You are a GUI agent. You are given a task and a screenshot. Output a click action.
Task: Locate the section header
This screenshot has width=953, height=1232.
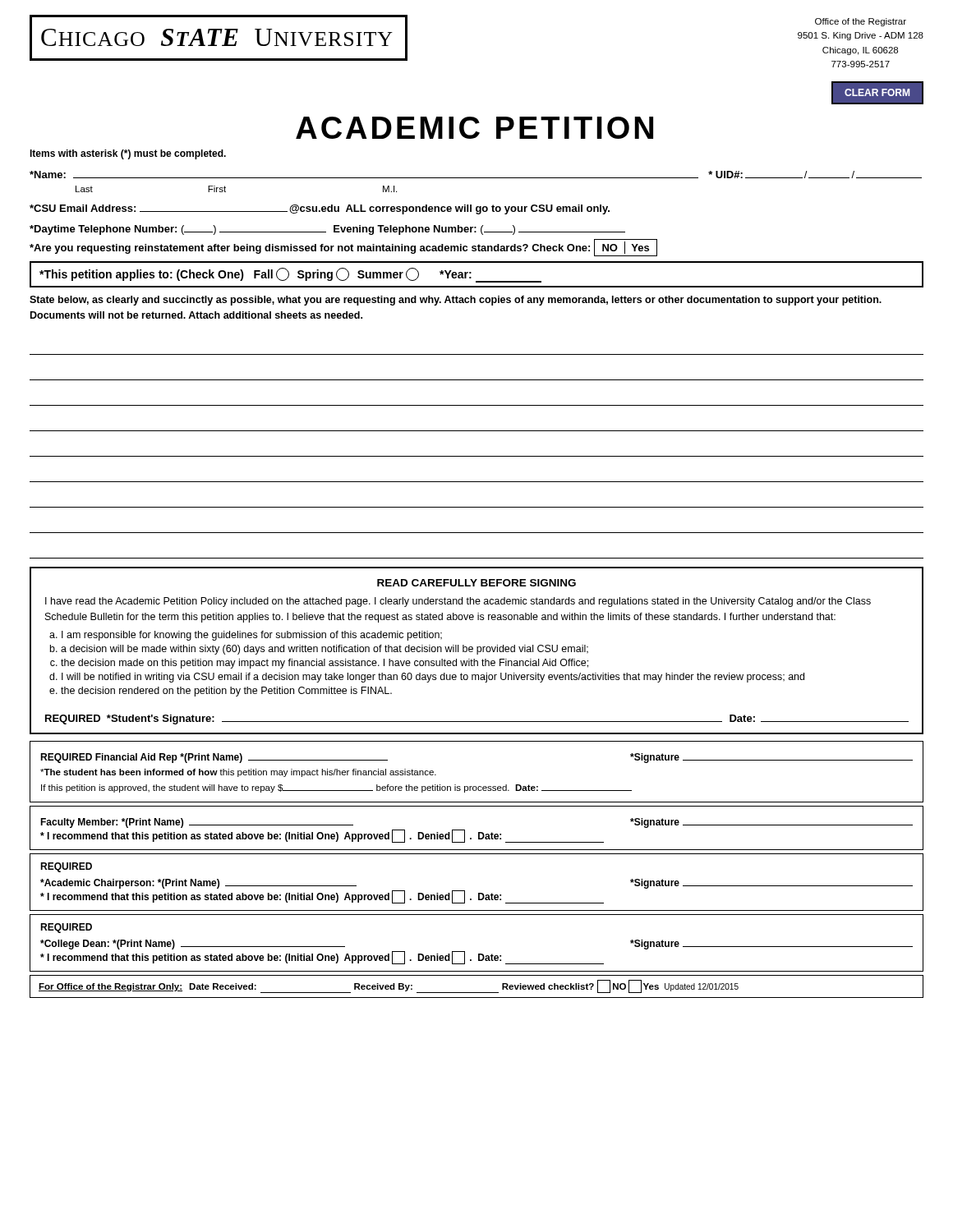pyautogui.click(x=476, y=582)
